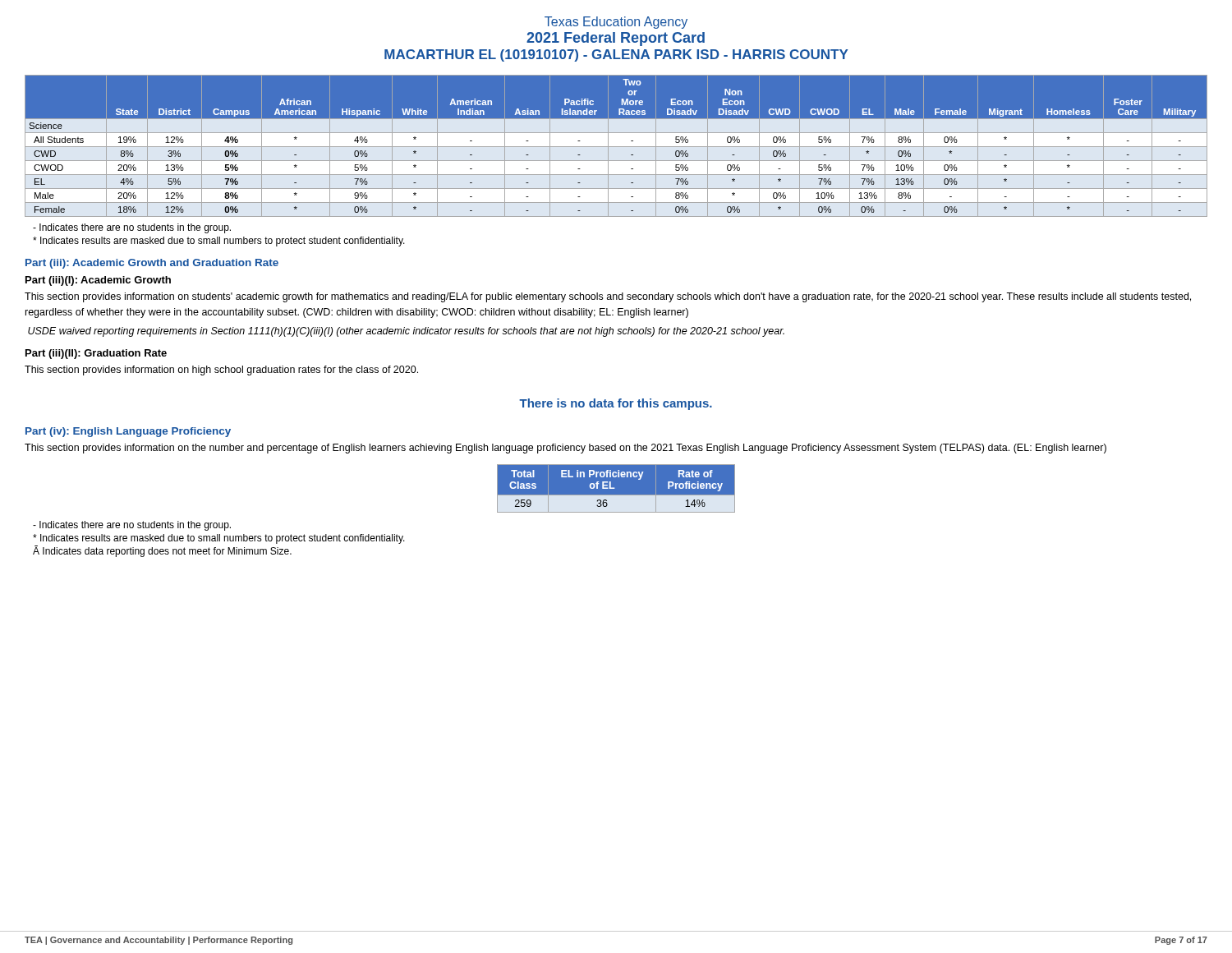Locate the table with the text "Total Class"
Screen dimensions: 953x1232
point(616,488)
